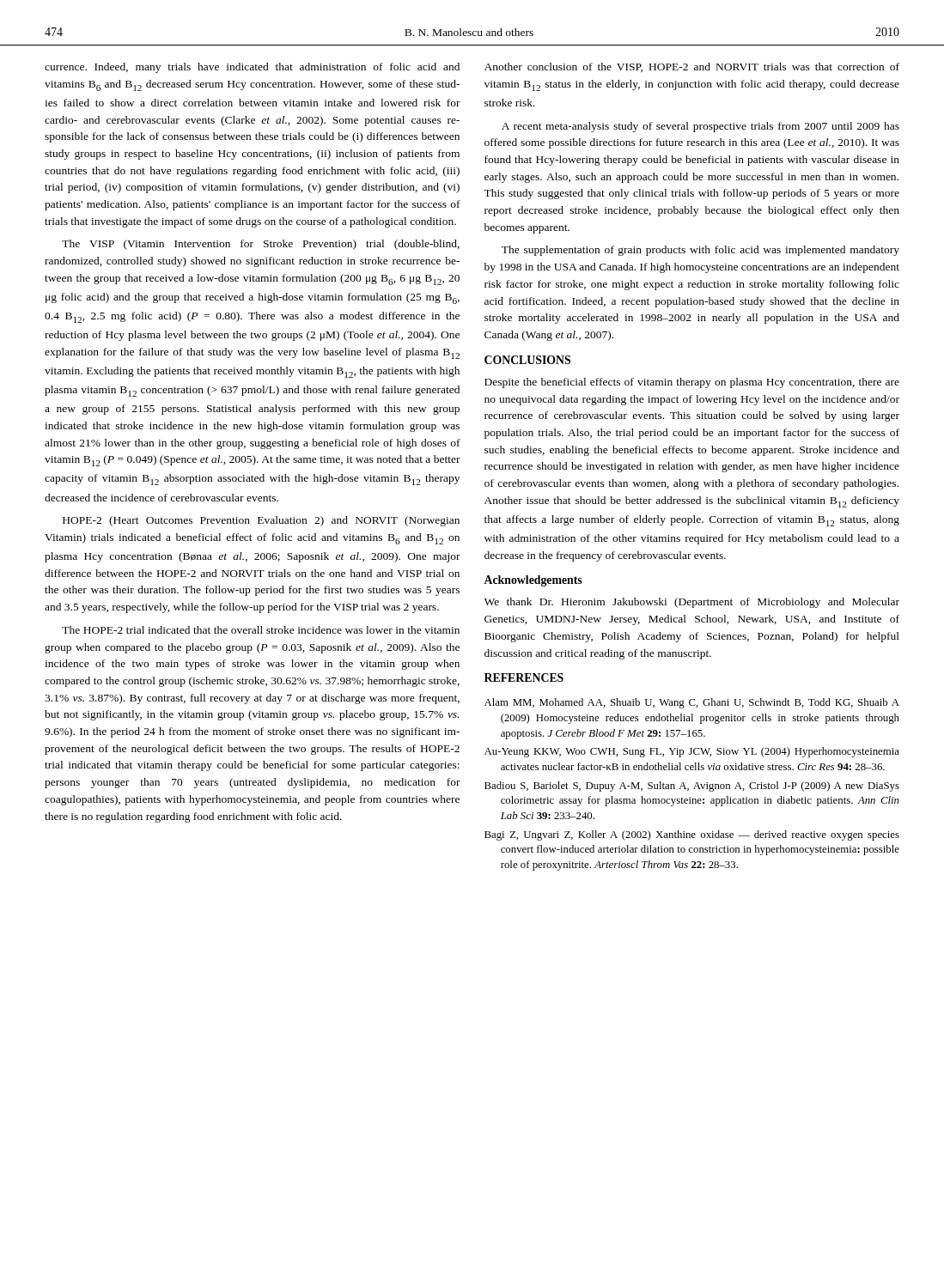Find the text block containing "The HOPE-2 trial indicated that"
Image resolution: width=944 pixels, height=1288 pixels.
coord(252,723)
